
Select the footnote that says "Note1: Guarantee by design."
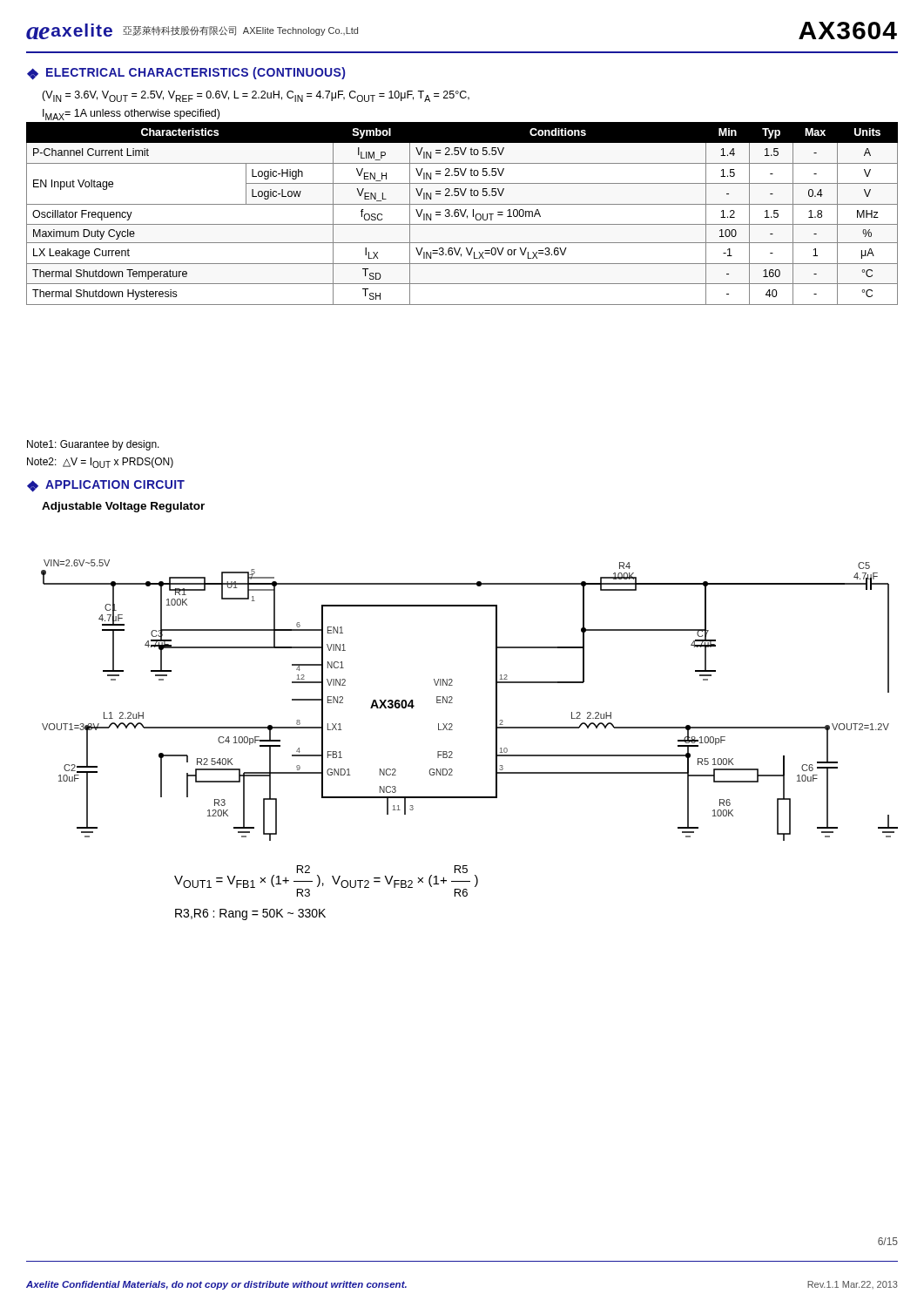(x=100, y=454)
